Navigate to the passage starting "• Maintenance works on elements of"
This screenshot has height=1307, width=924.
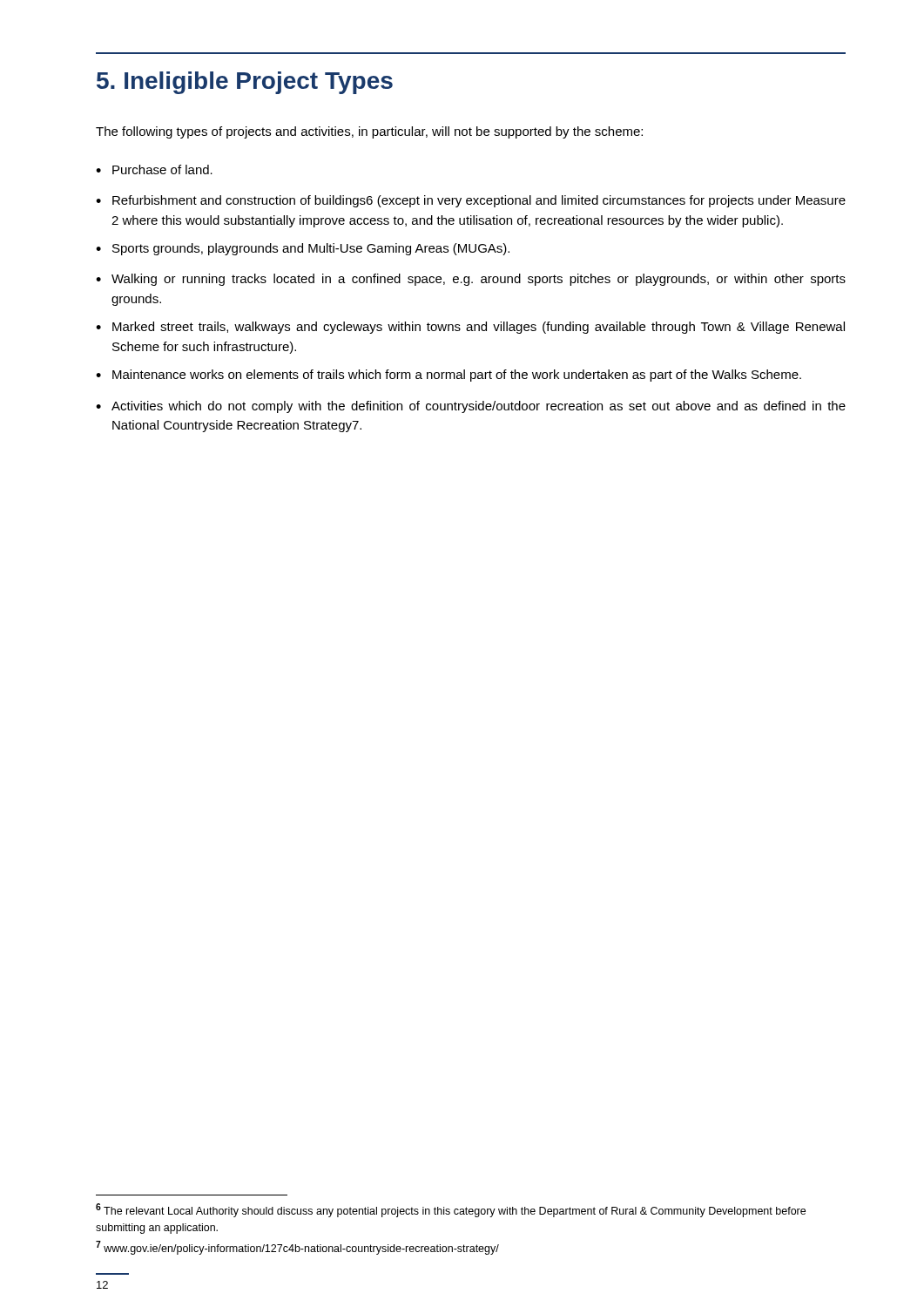(471, 376)
